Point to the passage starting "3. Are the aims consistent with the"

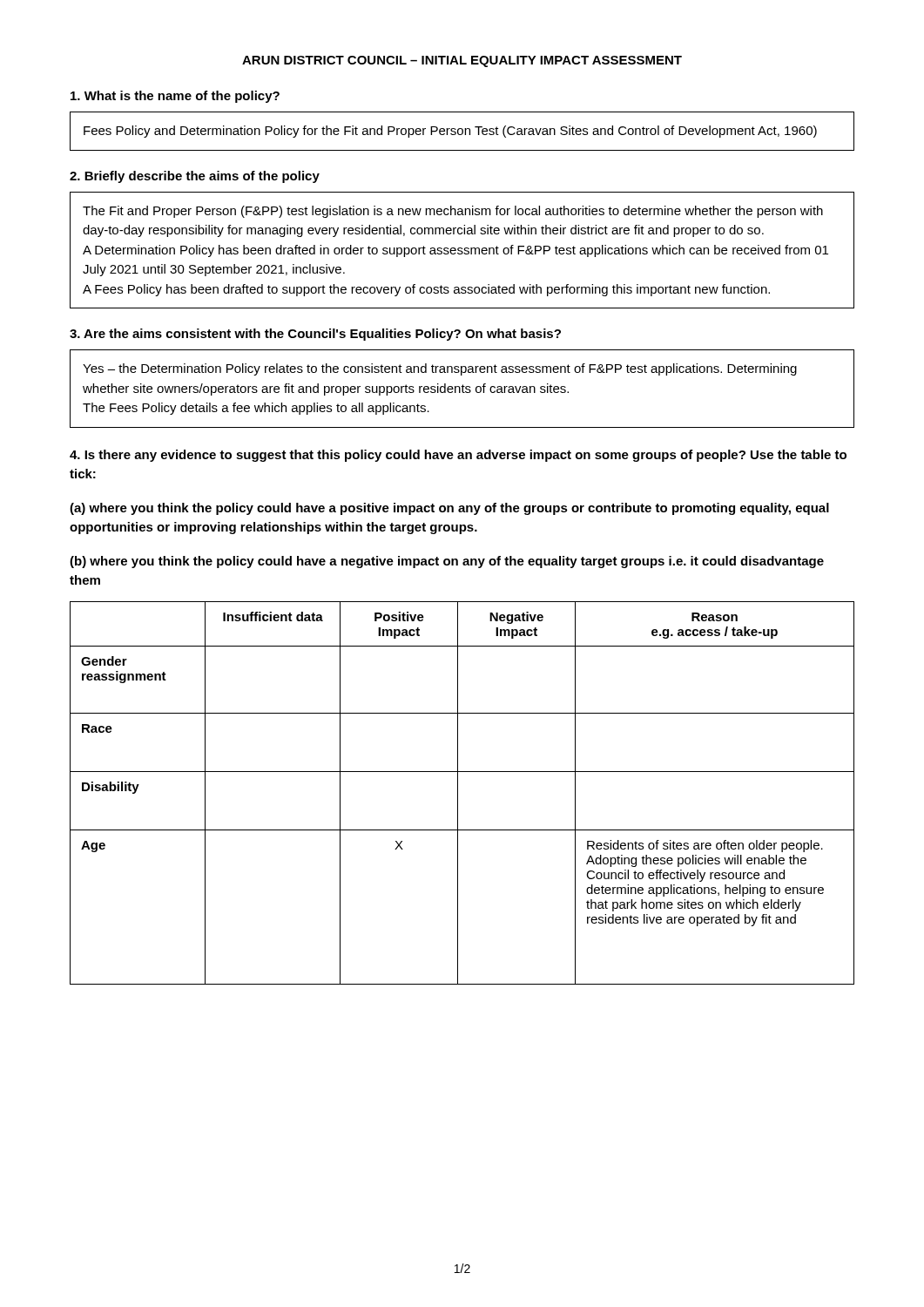[x=316, y=333]
